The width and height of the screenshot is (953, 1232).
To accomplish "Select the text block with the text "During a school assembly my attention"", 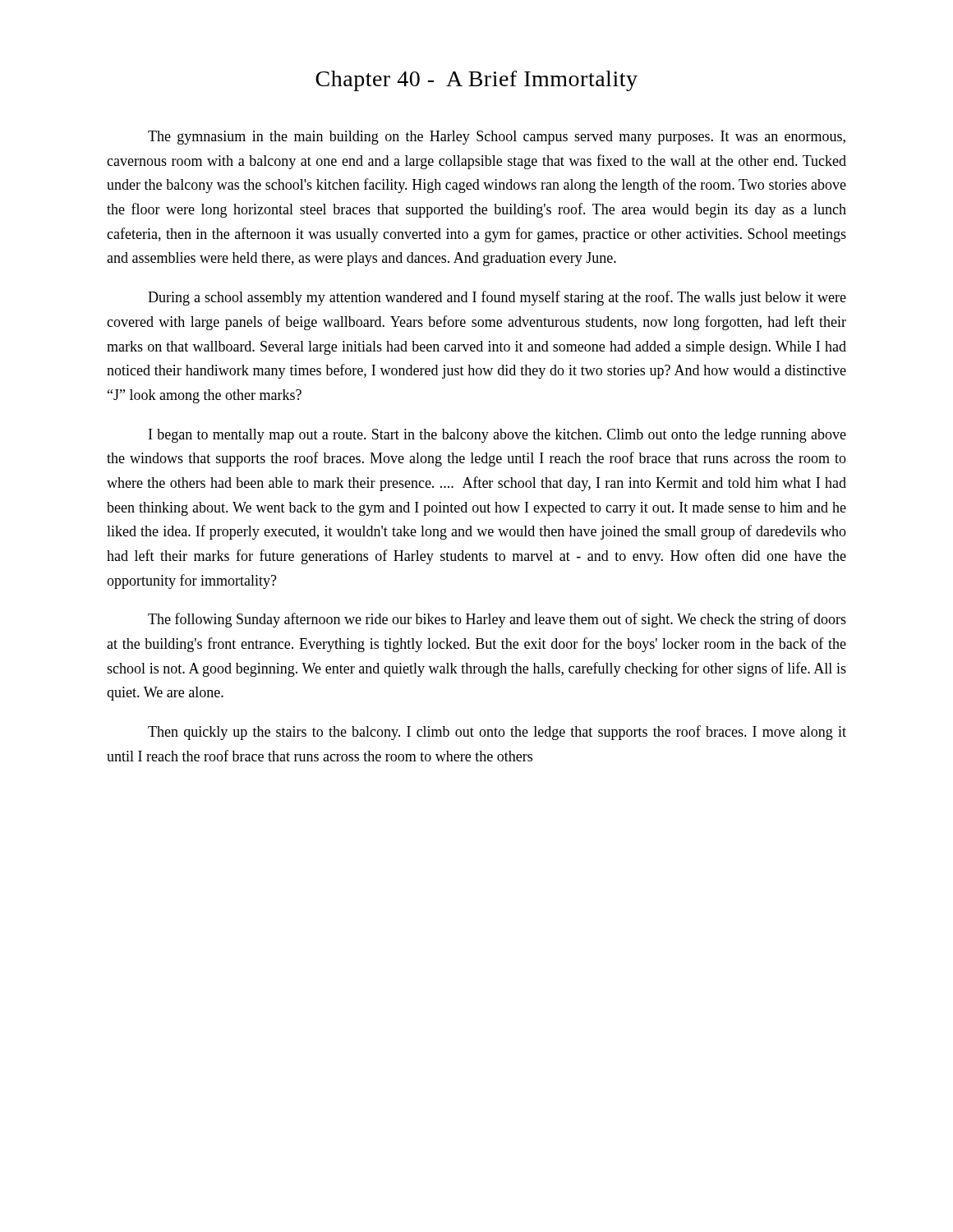I will pos(476,347).
